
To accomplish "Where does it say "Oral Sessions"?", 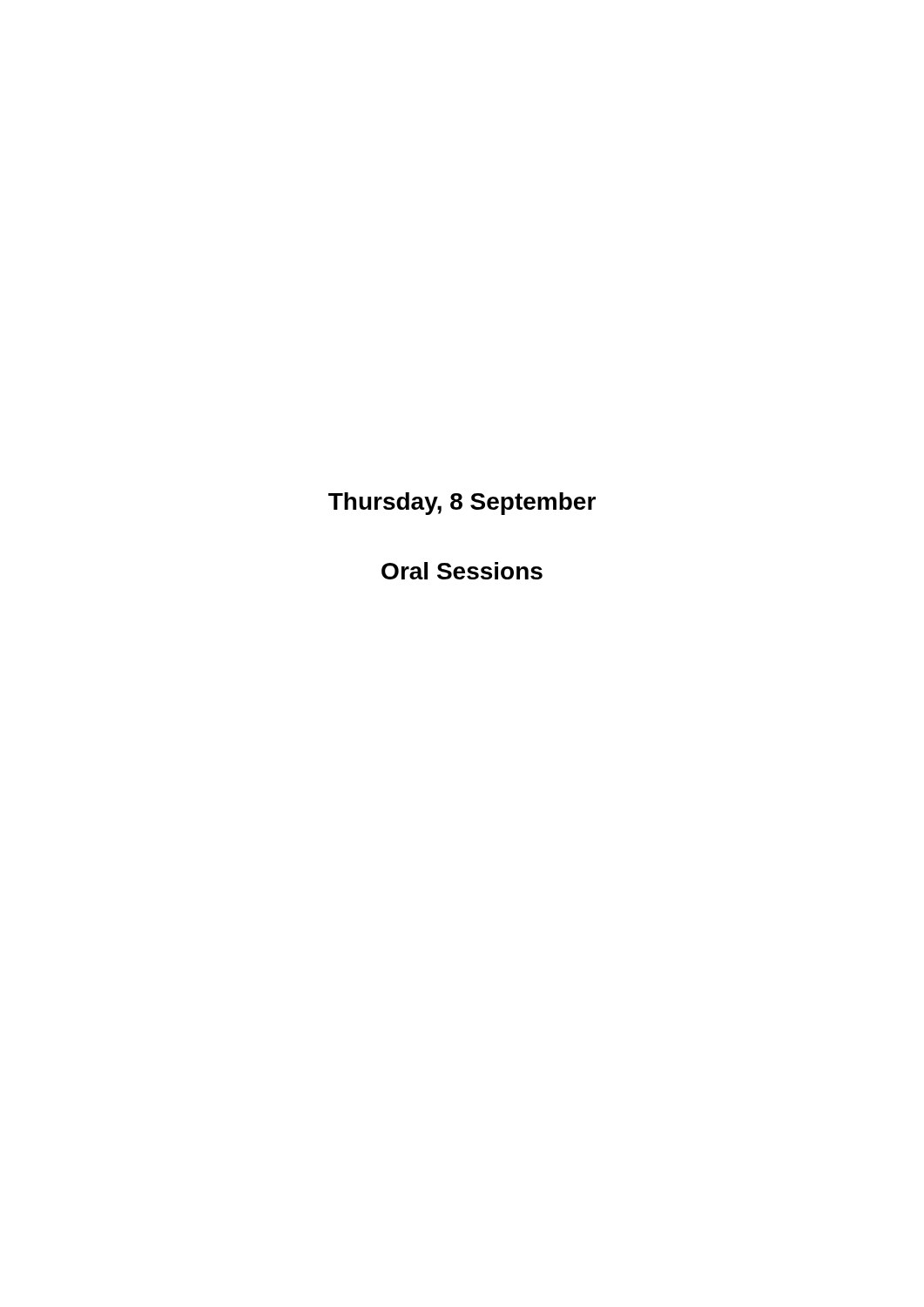I will tap(462, 571).
